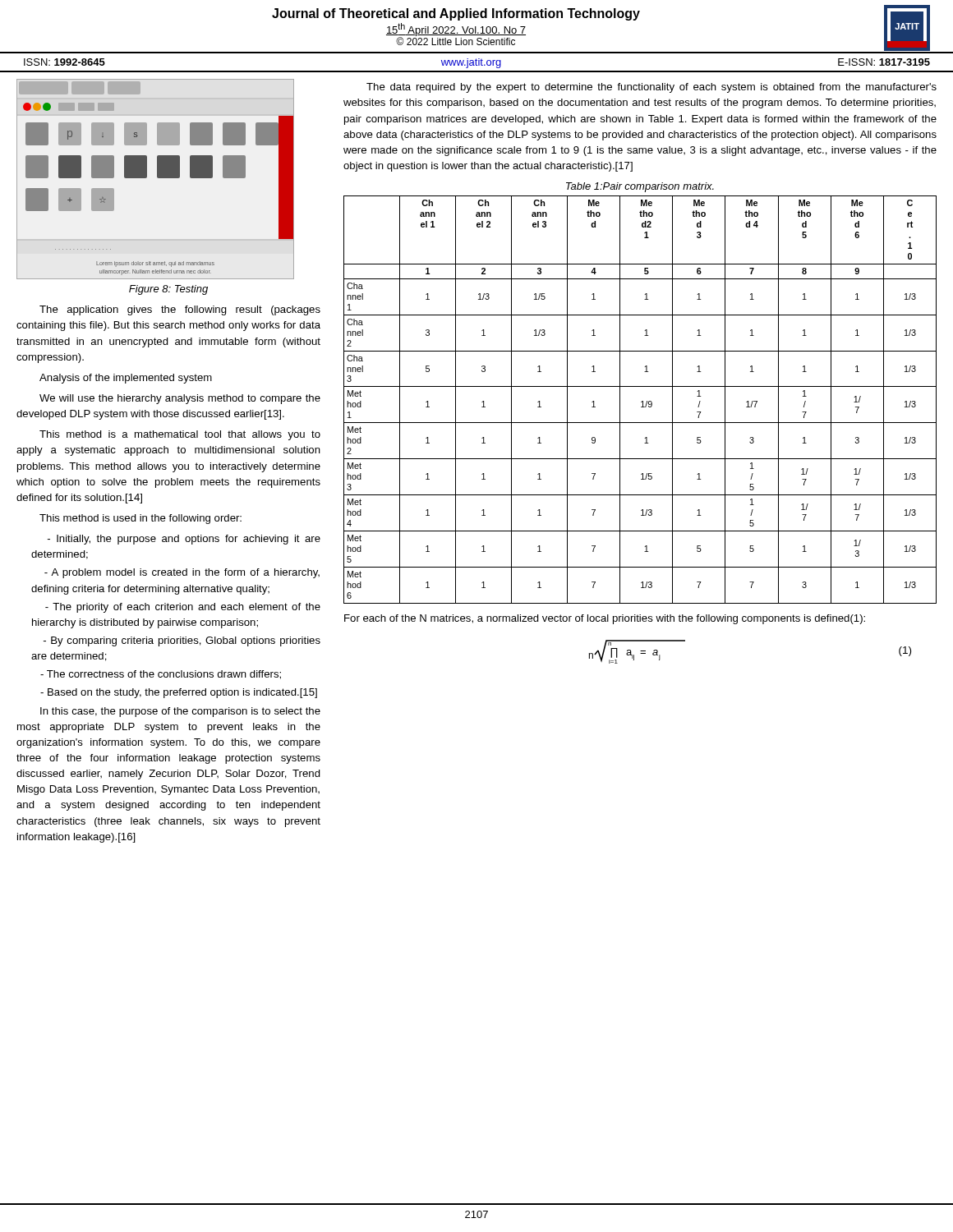Find the block on this page that starts "We will use"
The height and width of the screenshot is (1232, 953).
[168, 406]
